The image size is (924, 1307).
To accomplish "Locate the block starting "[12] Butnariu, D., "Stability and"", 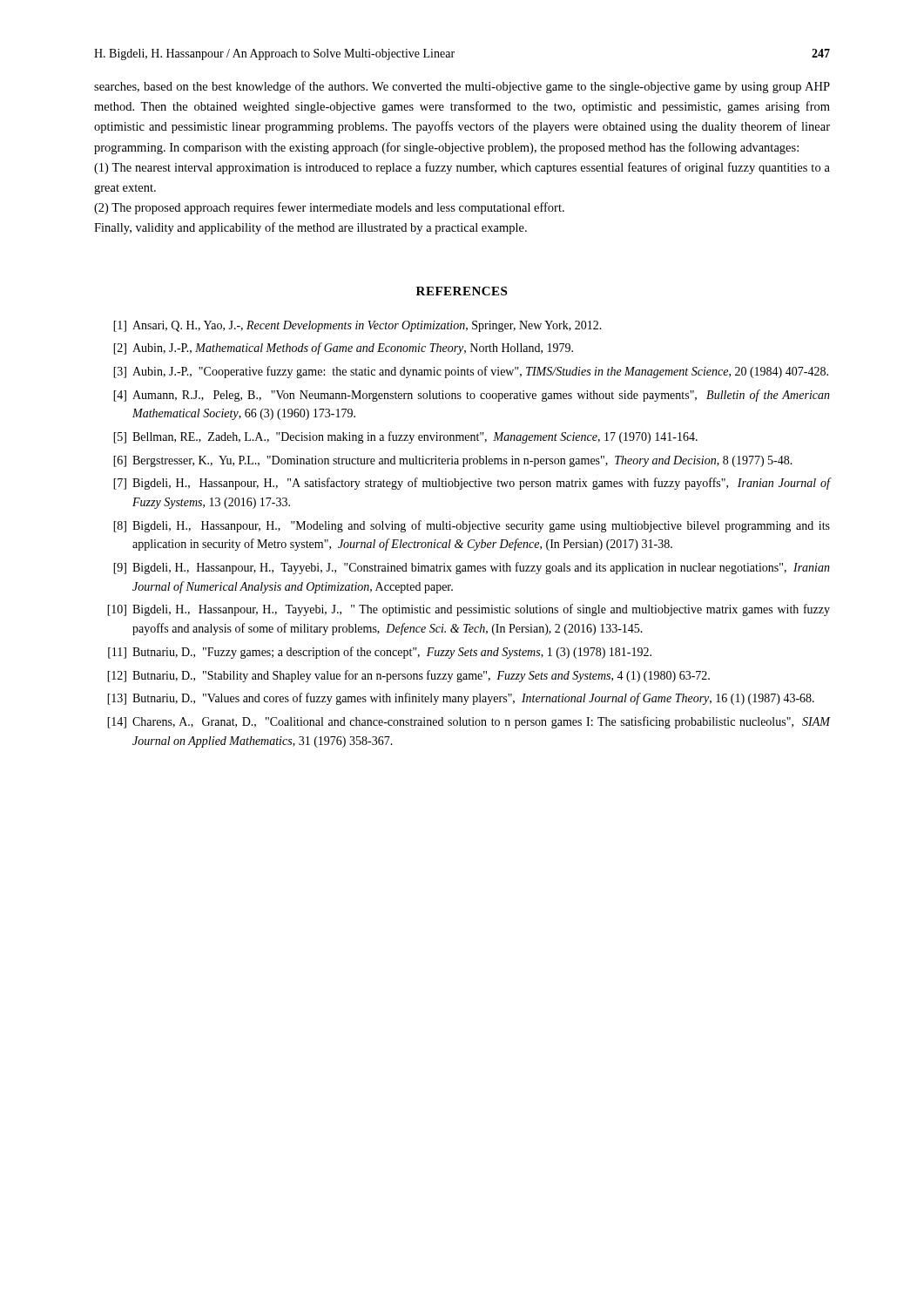I will click(462, 676).
